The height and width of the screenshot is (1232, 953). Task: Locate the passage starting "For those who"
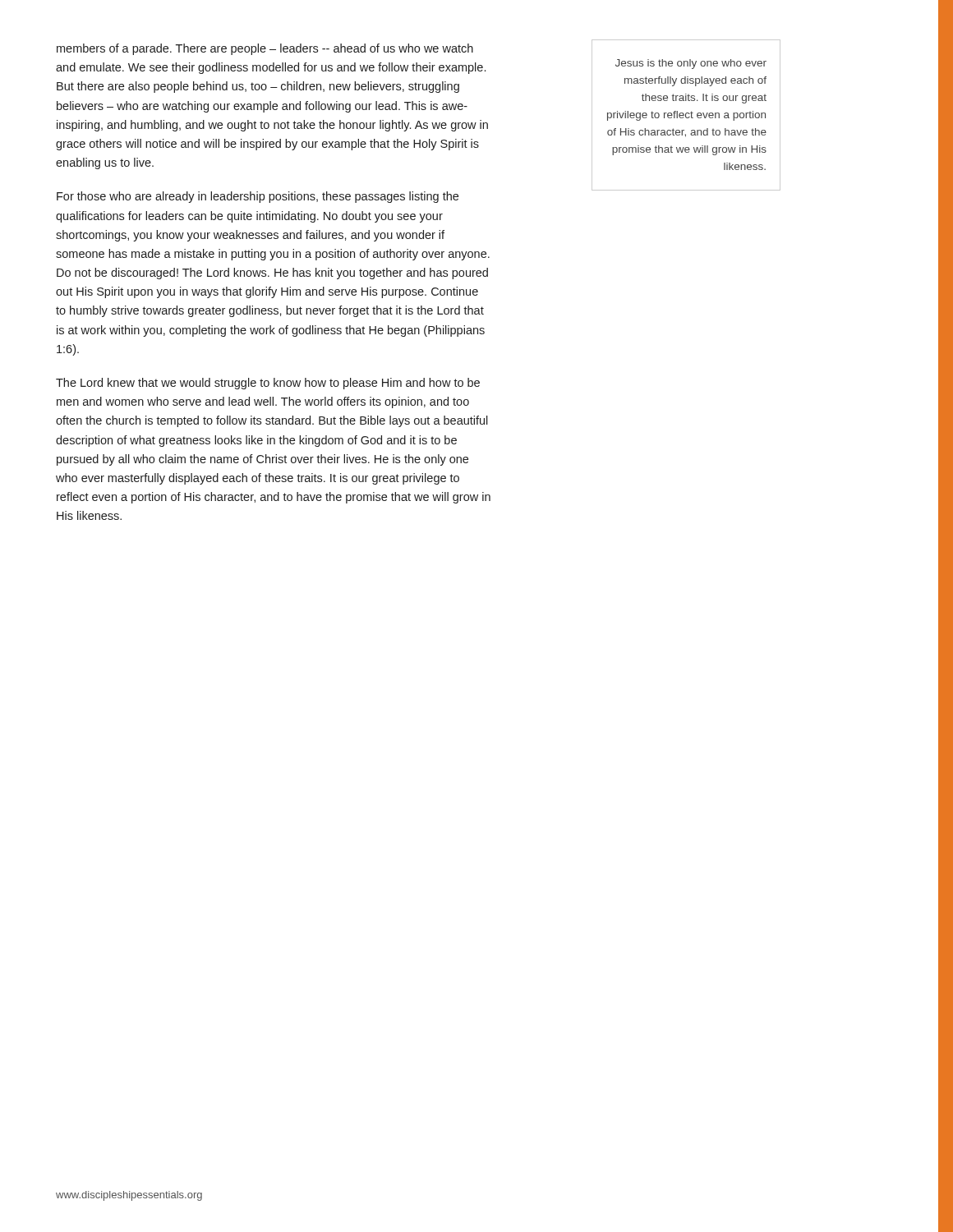(x=274, y=273)
